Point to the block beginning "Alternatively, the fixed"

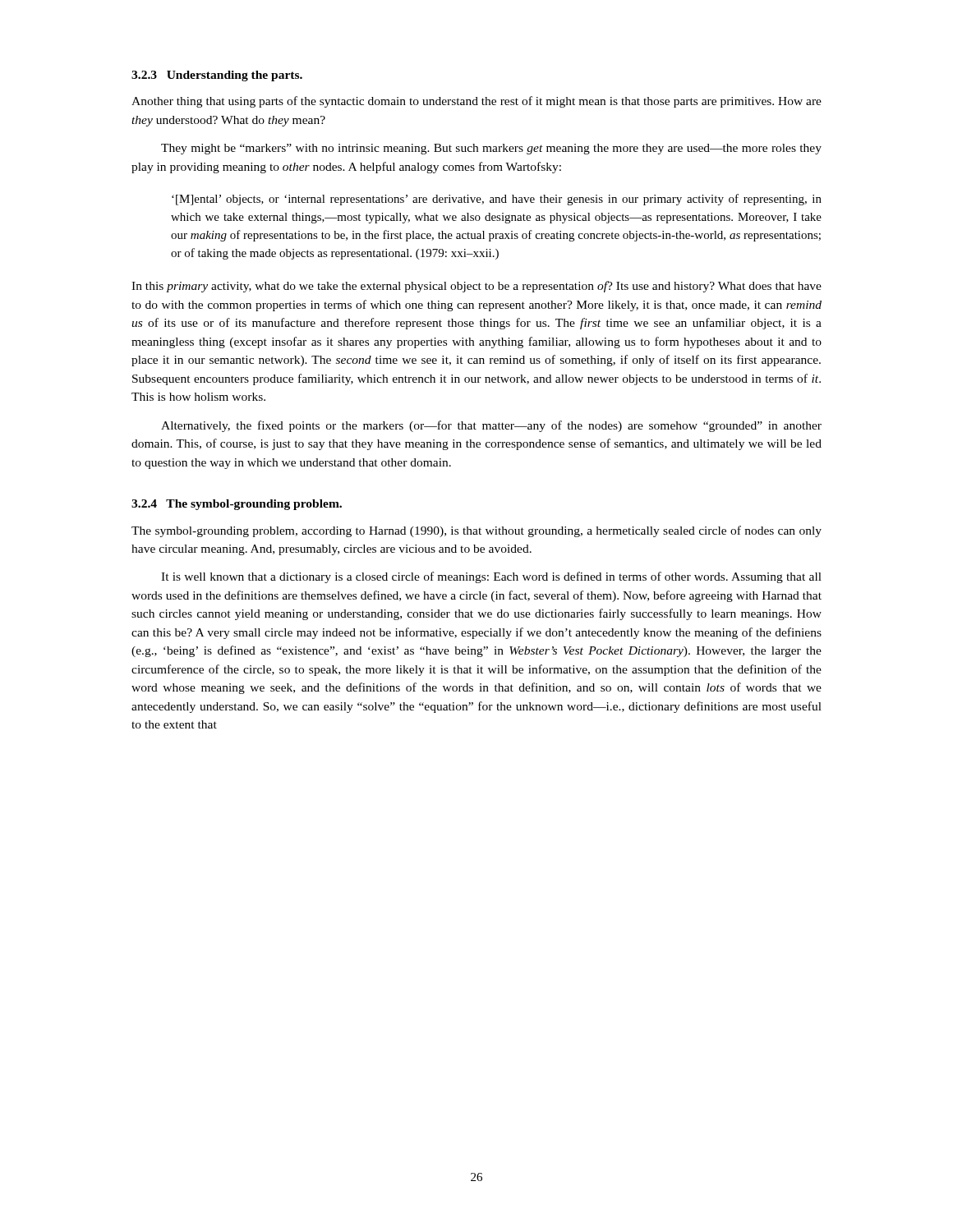pyautogui.click(x=476, y=443)
